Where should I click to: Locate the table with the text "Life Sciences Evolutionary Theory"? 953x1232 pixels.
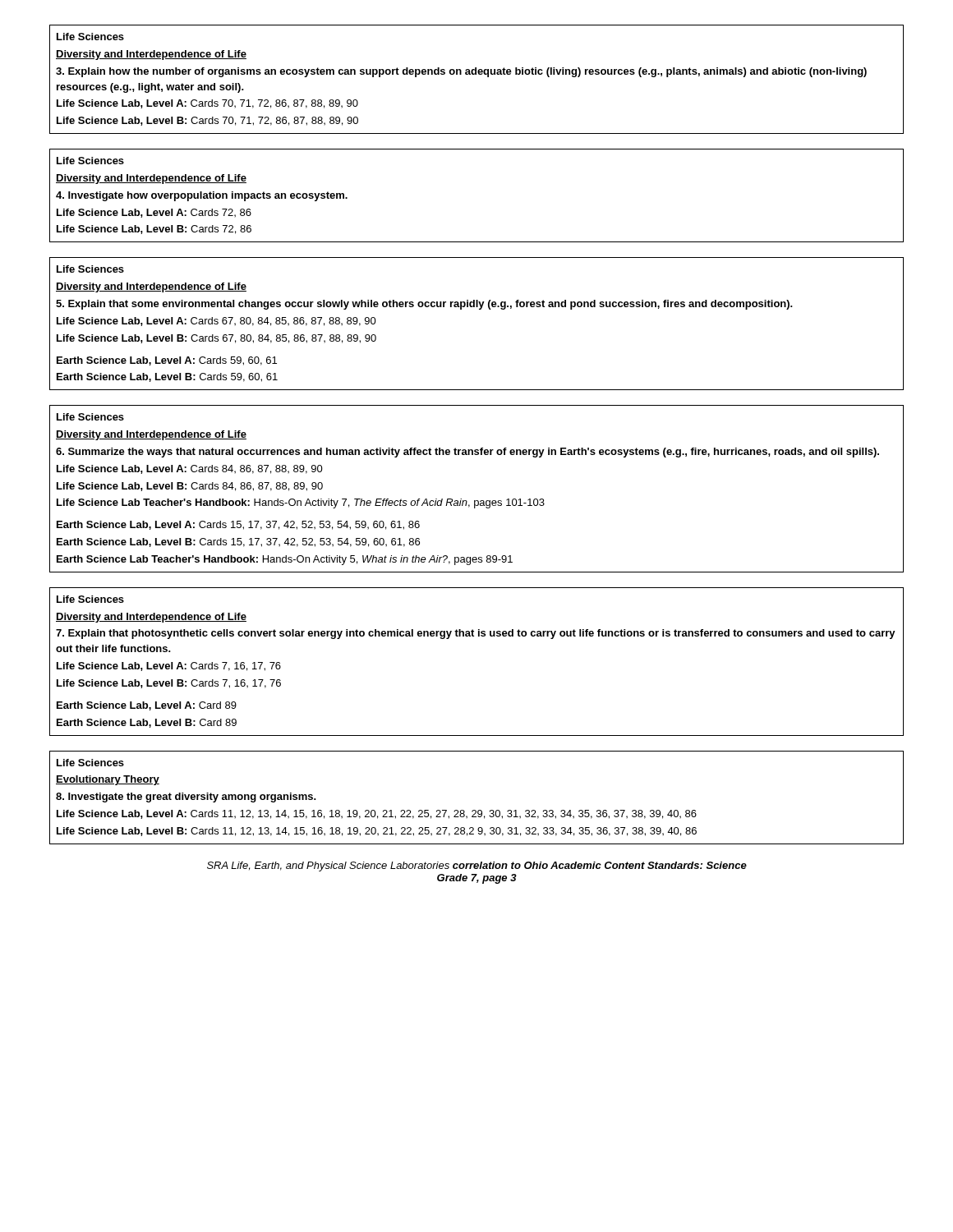point(476,797)
